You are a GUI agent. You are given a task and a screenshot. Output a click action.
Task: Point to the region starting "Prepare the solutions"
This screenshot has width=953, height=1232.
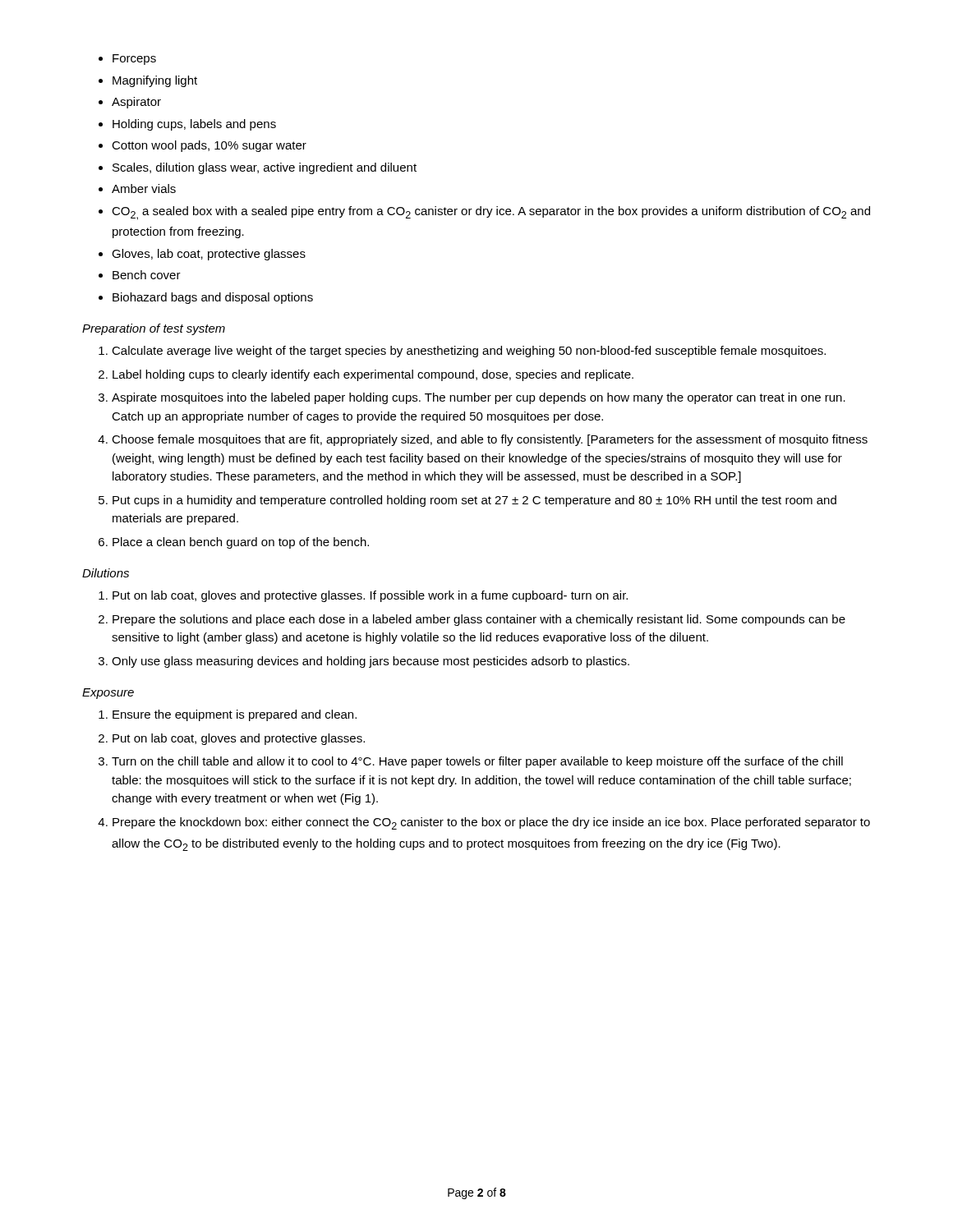click(x=479, y=628)
